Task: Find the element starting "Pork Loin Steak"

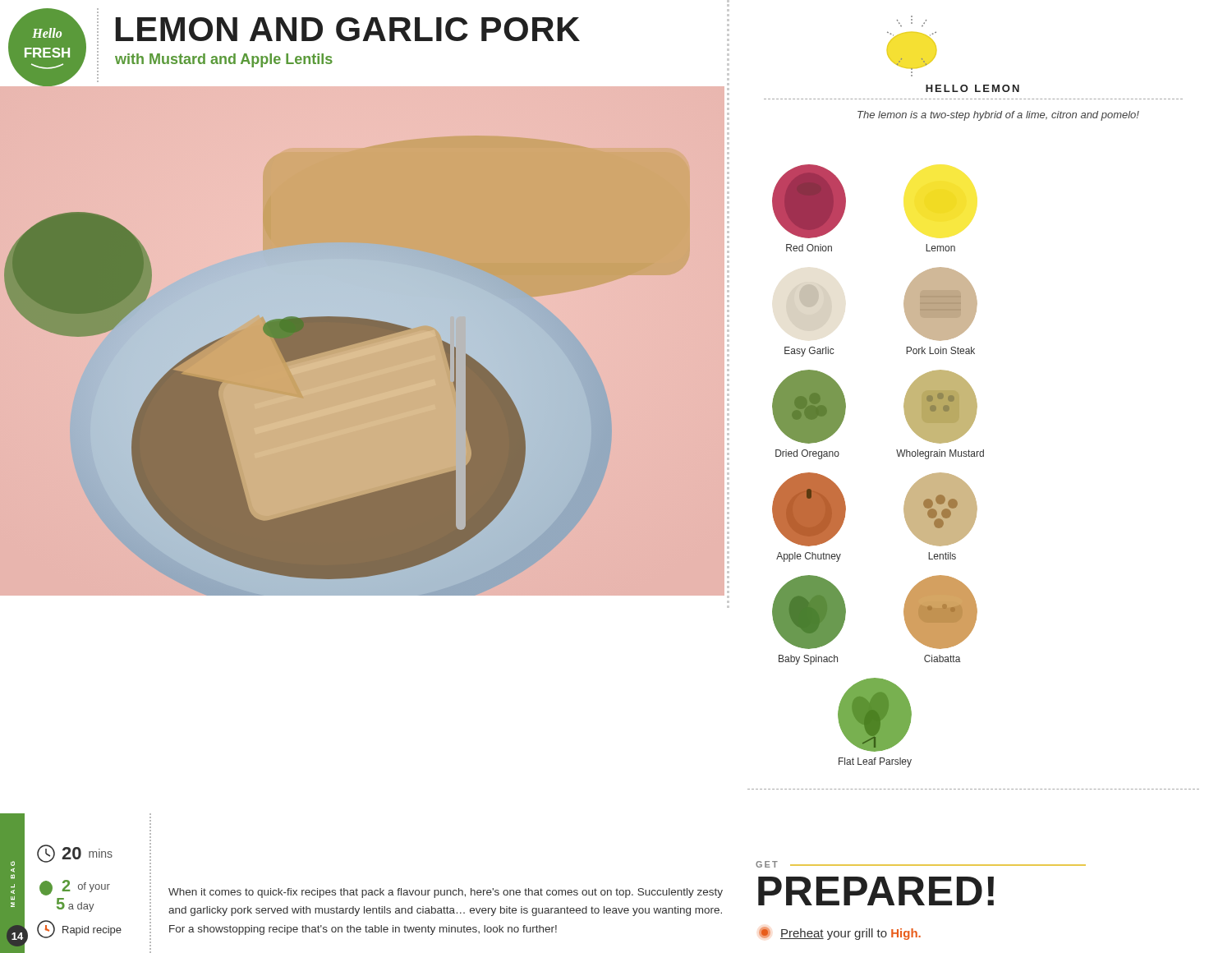Action: [940, 351]
